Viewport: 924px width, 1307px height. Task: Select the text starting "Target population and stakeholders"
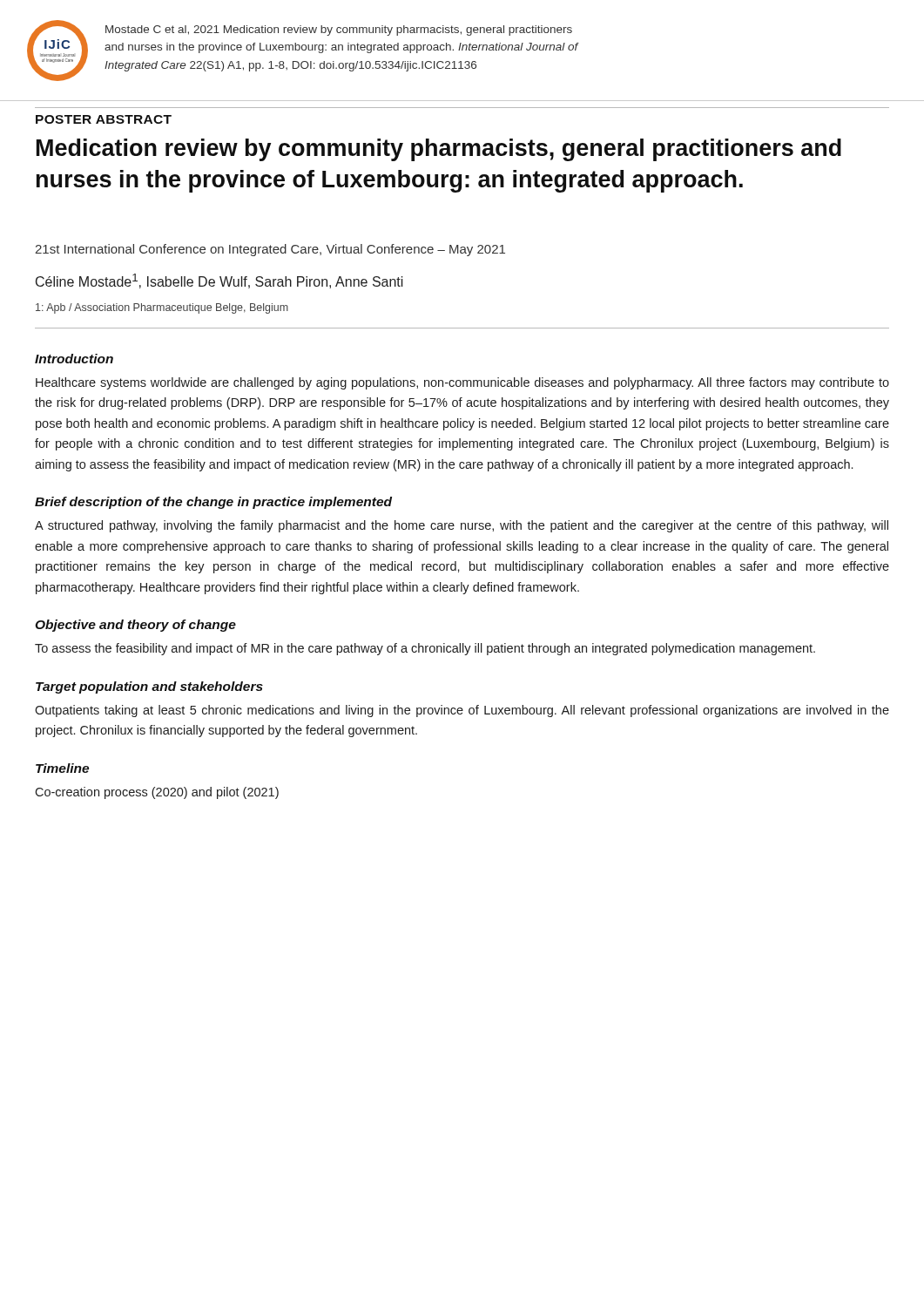(x=149, y=686)
